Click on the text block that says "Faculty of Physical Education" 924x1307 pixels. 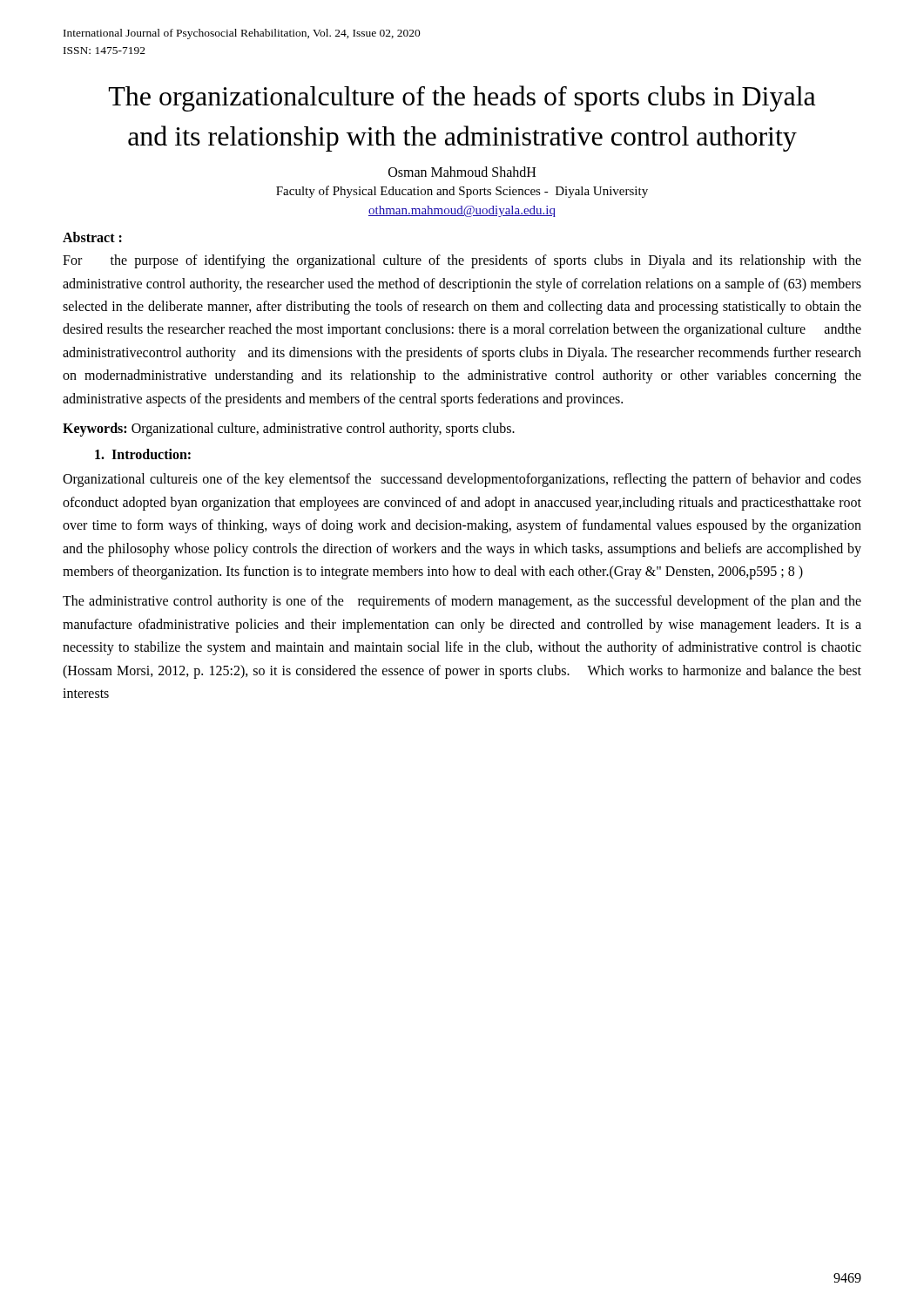(462, 191)
